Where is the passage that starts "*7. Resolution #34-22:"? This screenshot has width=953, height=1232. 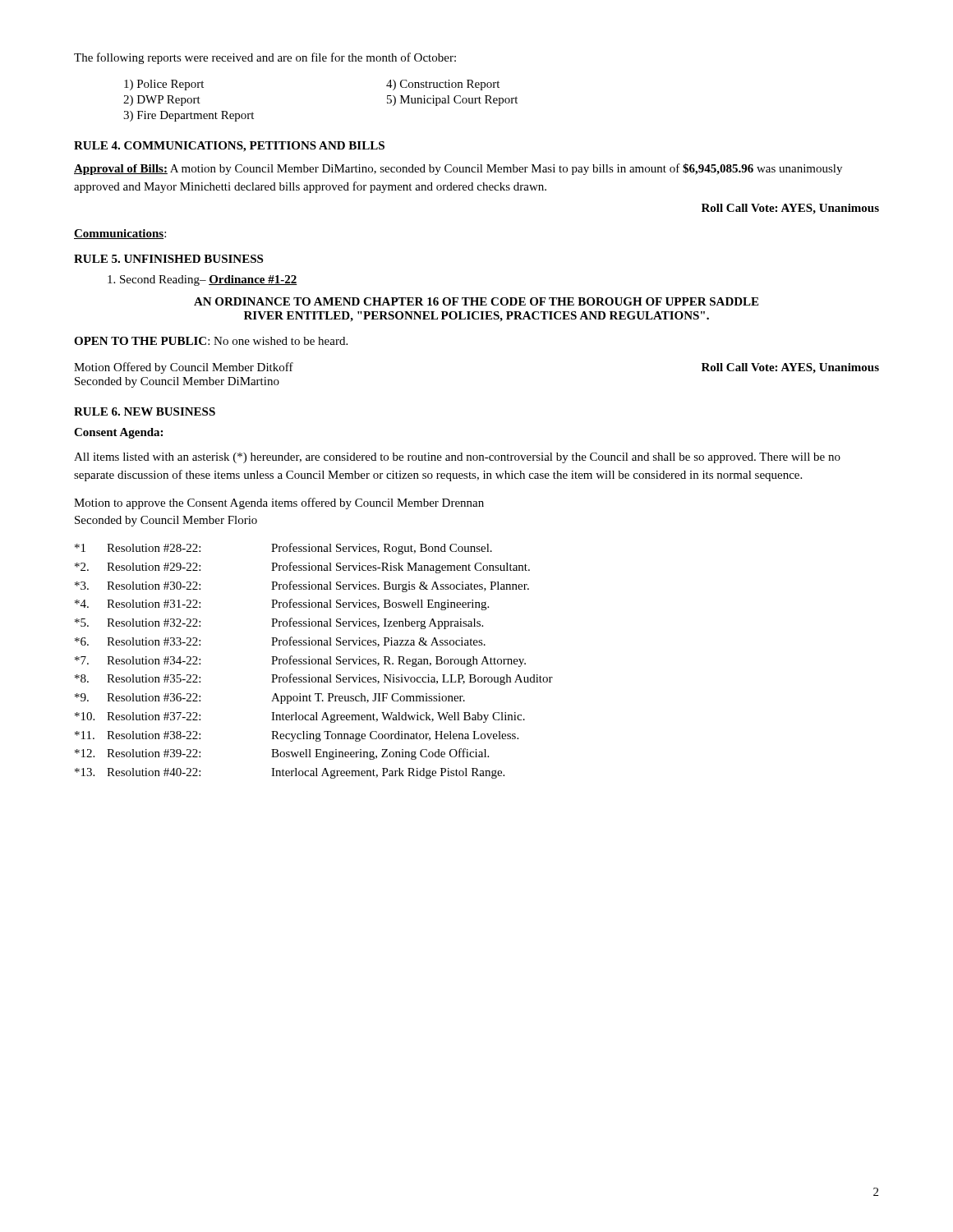click(x=476, y=661)
